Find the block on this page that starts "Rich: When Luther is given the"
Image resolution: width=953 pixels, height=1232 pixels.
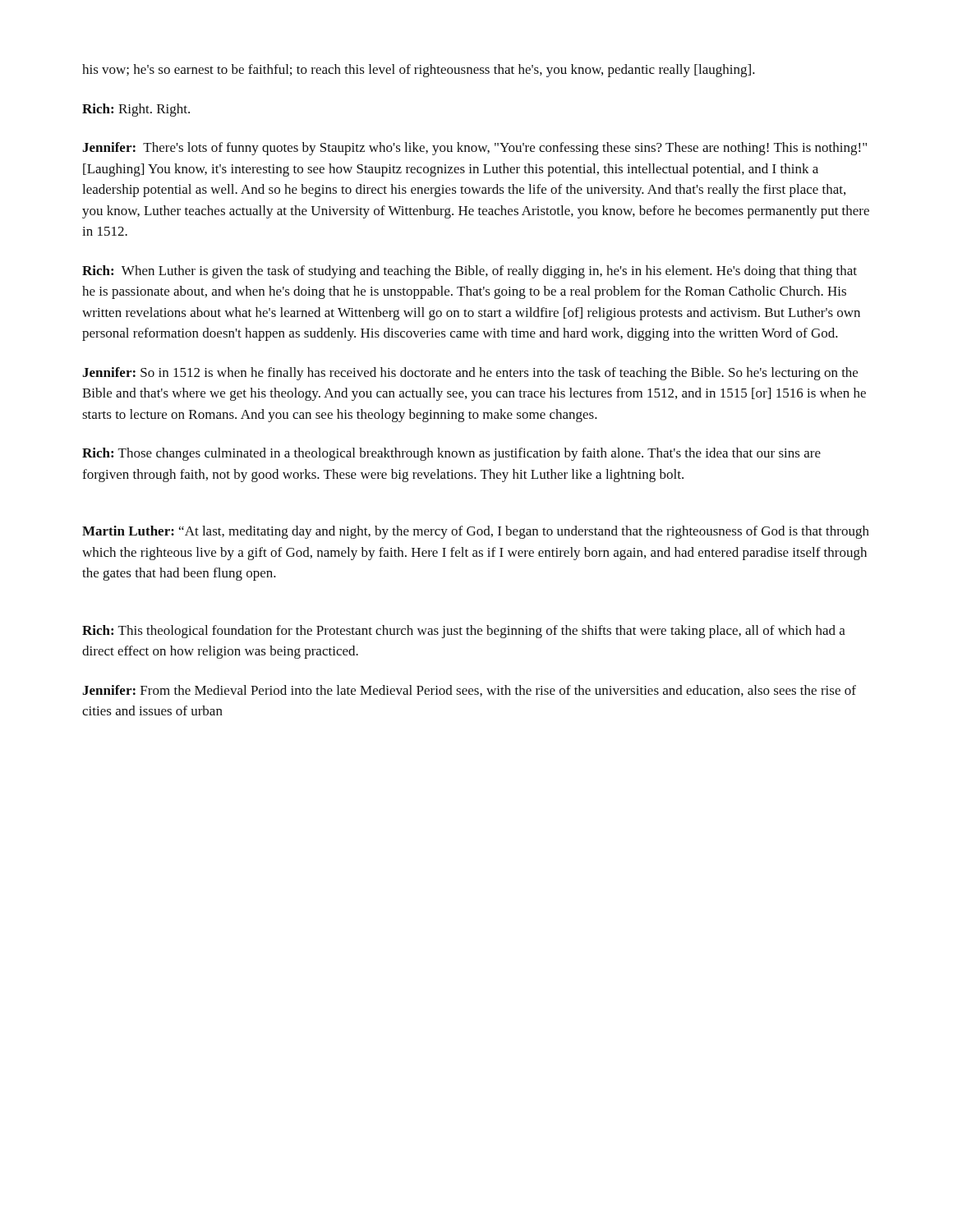tap(476, 302)
